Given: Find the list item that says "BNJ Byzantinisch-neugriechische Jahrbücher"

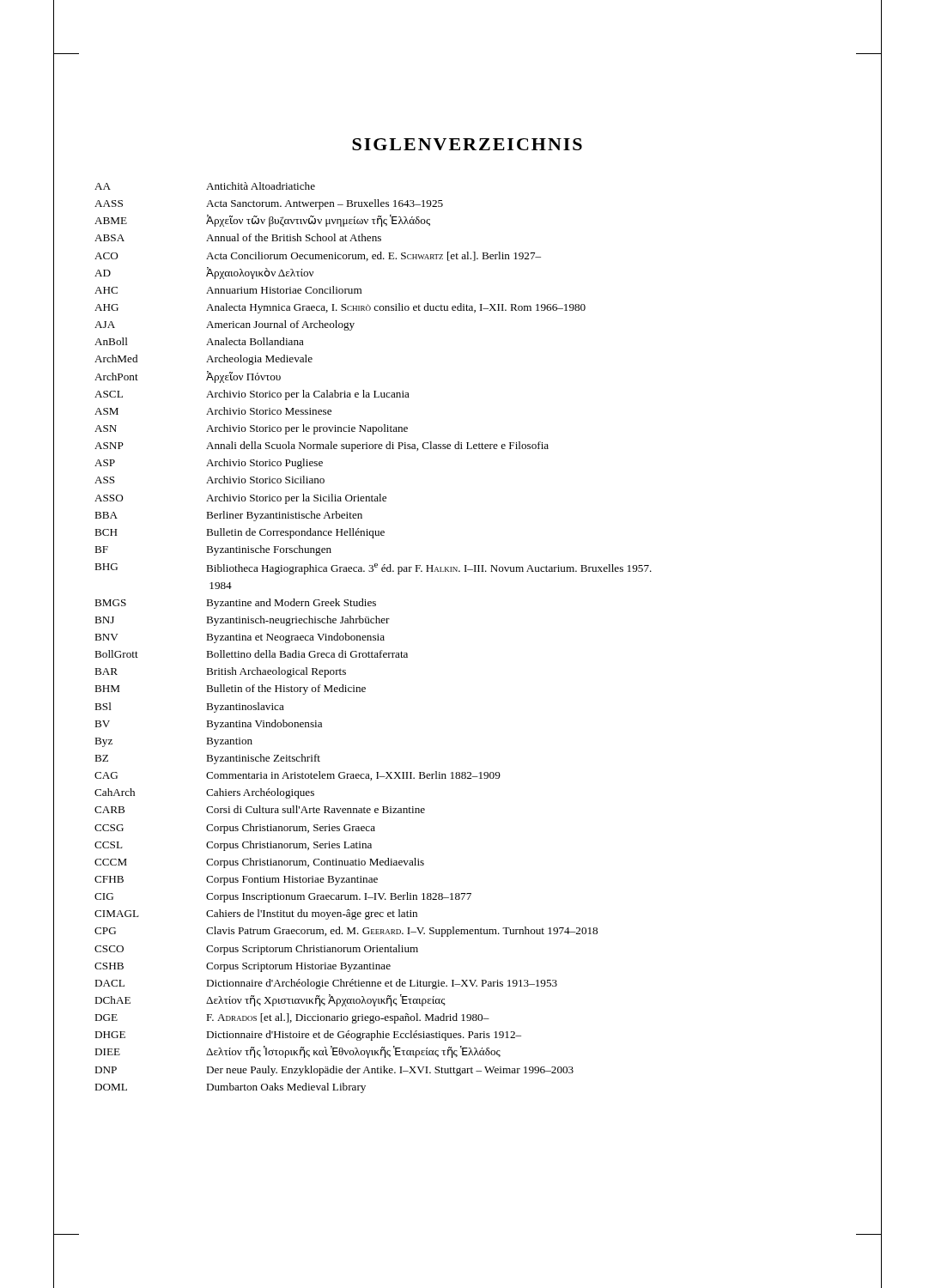Looking at the screenshot, I should (242, 620).
